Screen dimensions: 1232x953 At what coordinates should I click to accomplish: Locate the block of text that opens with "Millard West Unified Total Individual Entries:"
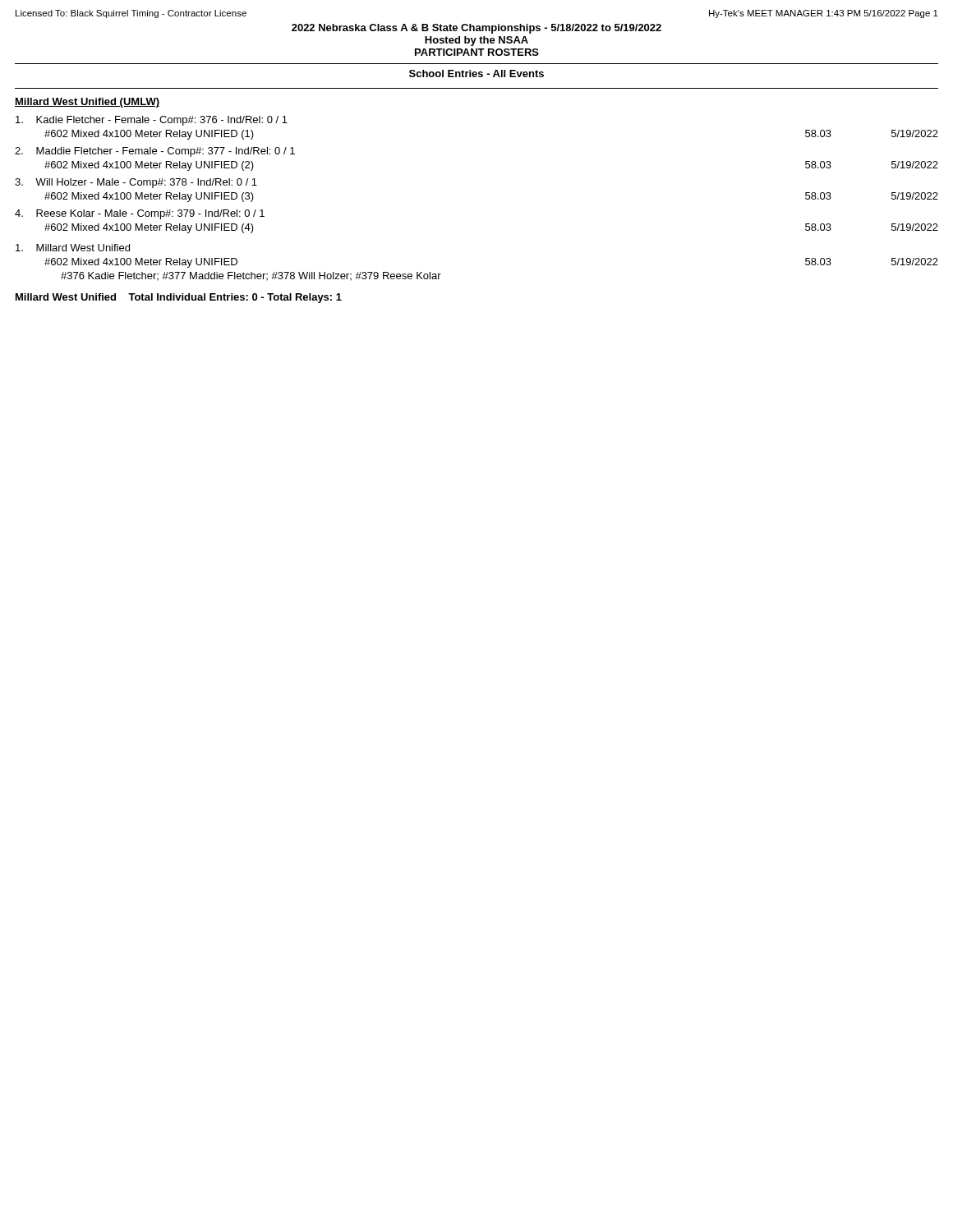pyautogui.click(x=178, y=297)
